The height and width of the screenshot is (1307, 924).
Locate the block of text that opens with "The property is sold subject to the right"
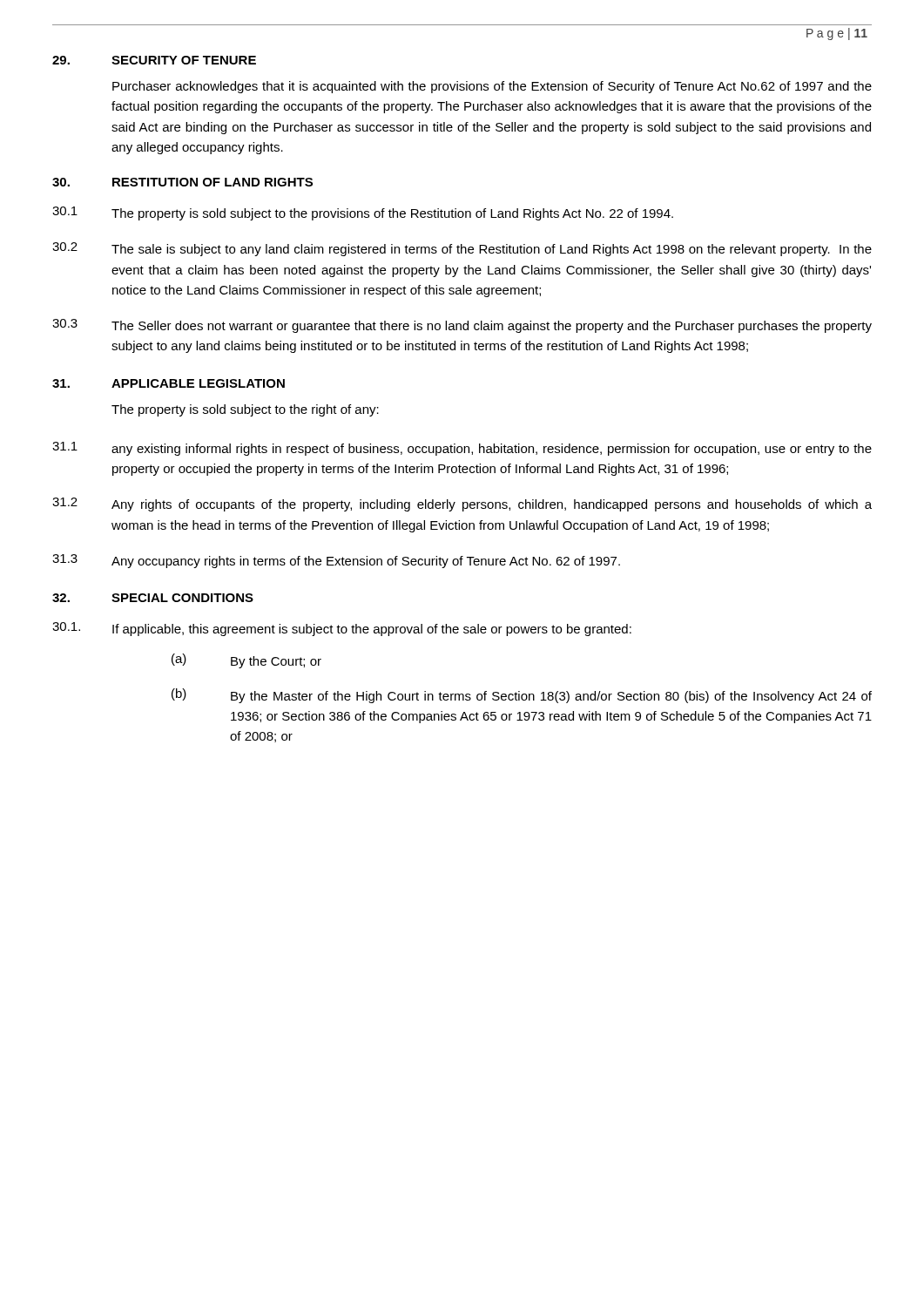[245, 409]
